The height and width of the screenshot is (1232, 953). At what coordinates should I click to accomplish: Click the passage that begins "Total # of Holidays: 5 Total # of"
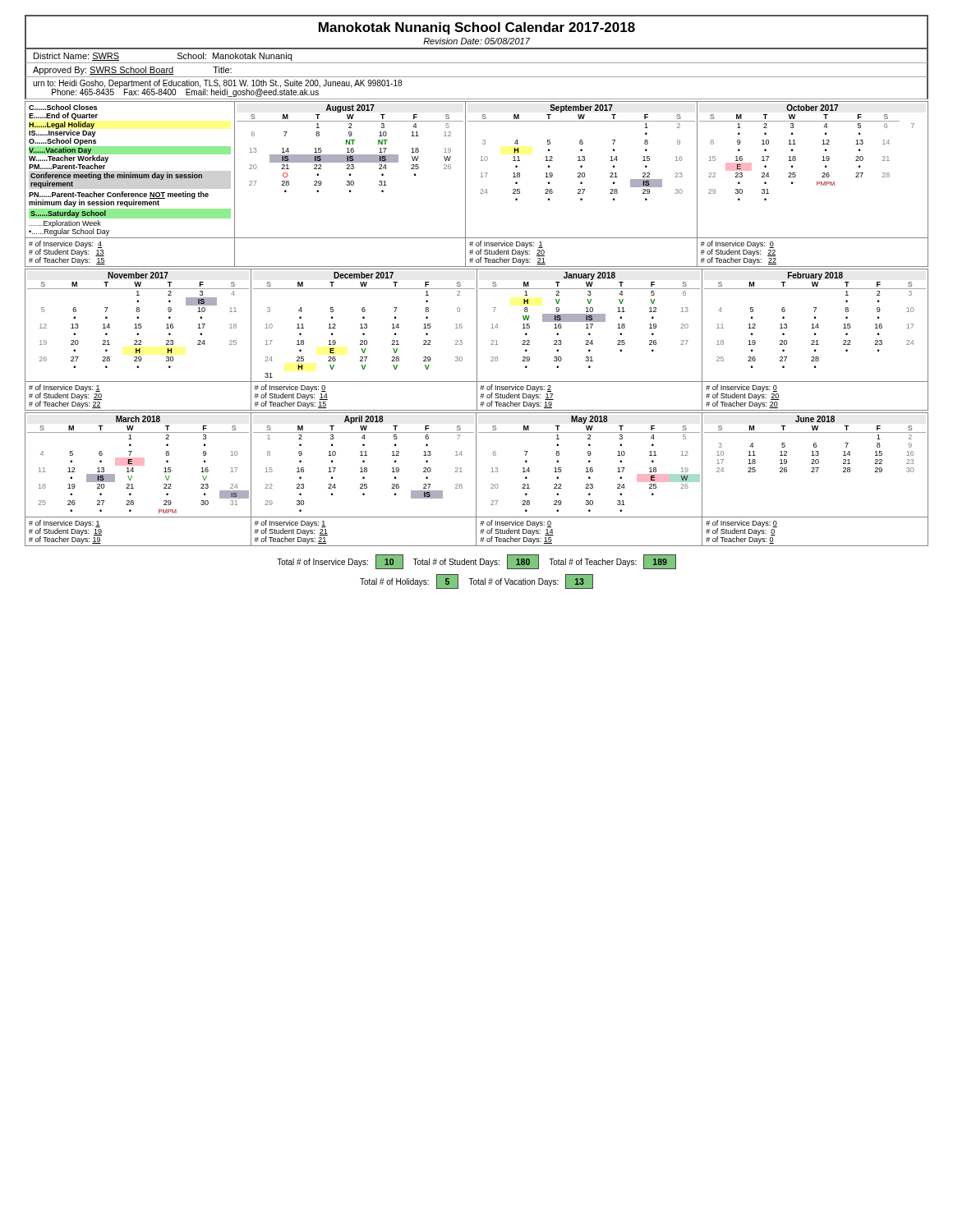point(476,582)
